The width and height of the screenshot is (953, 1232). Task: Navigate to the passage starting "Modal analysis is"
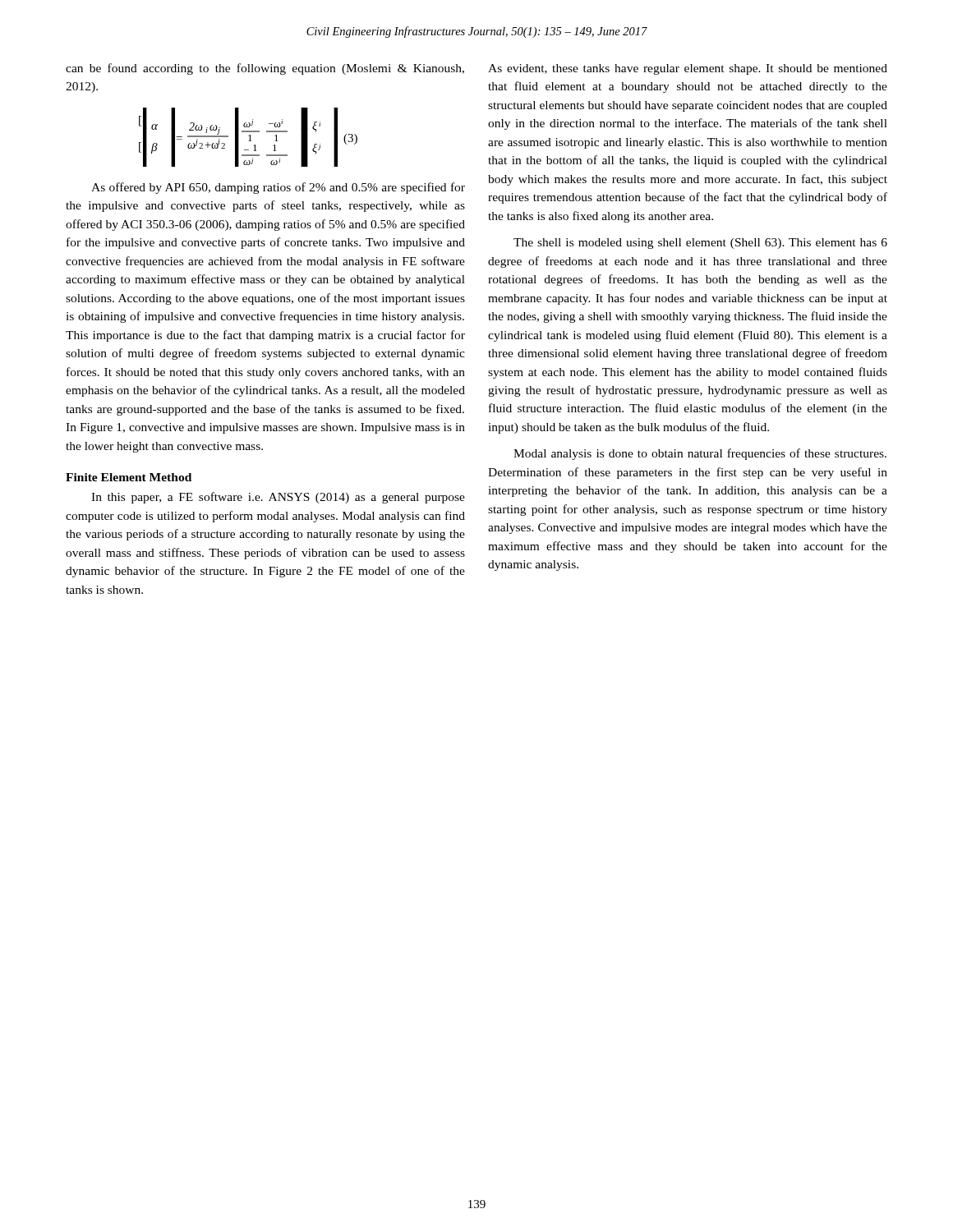688,509
